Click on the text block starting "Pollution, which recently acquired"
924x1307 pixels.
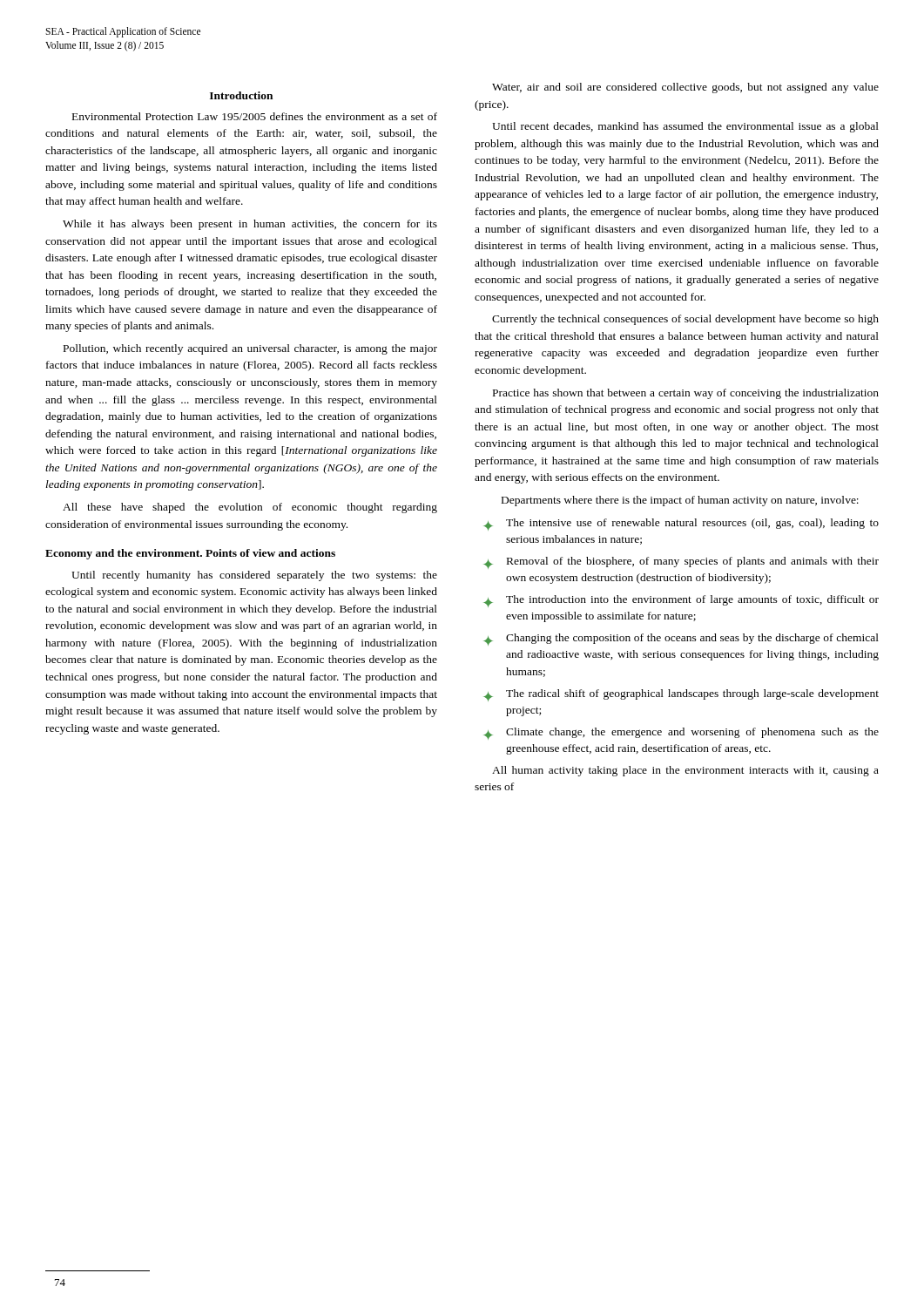pos(241,416)
